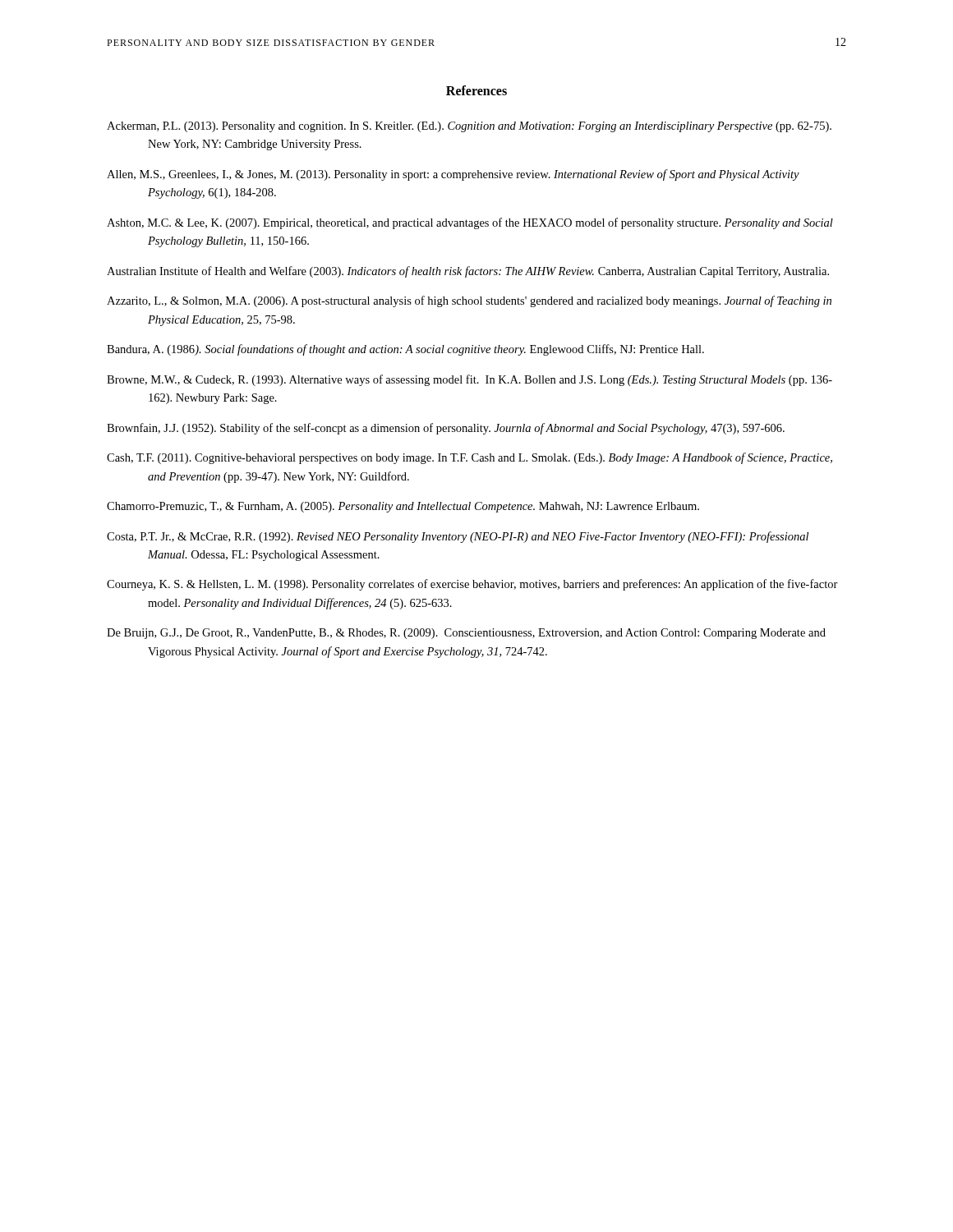This screenshot has height=1232, width=953.
Task: Navigate to the block starting "Brownfain, J.J. (1952)."
Action: (446, 428)
